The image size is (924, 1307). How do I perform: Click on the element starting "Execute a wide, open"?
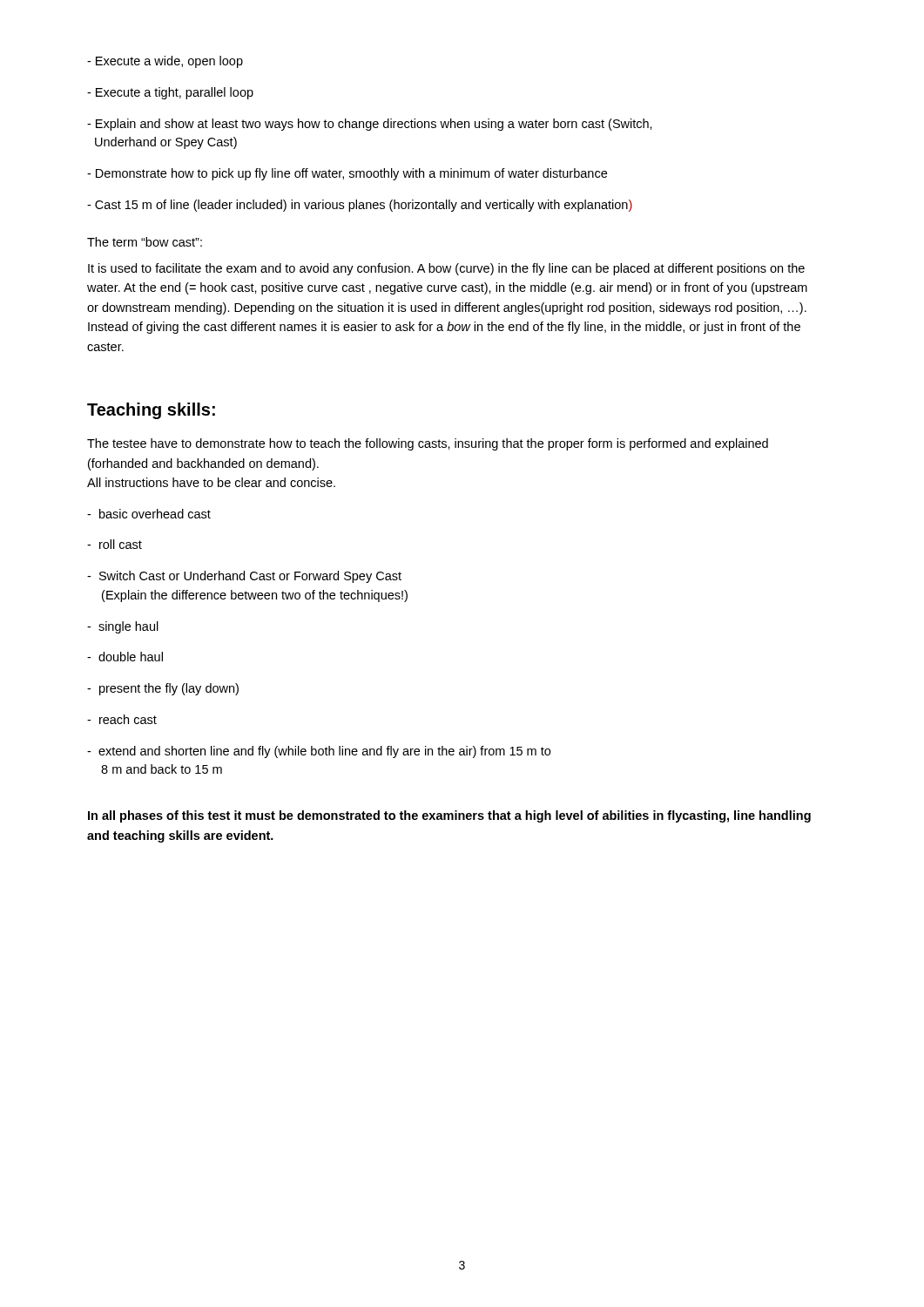click(165, 61)
